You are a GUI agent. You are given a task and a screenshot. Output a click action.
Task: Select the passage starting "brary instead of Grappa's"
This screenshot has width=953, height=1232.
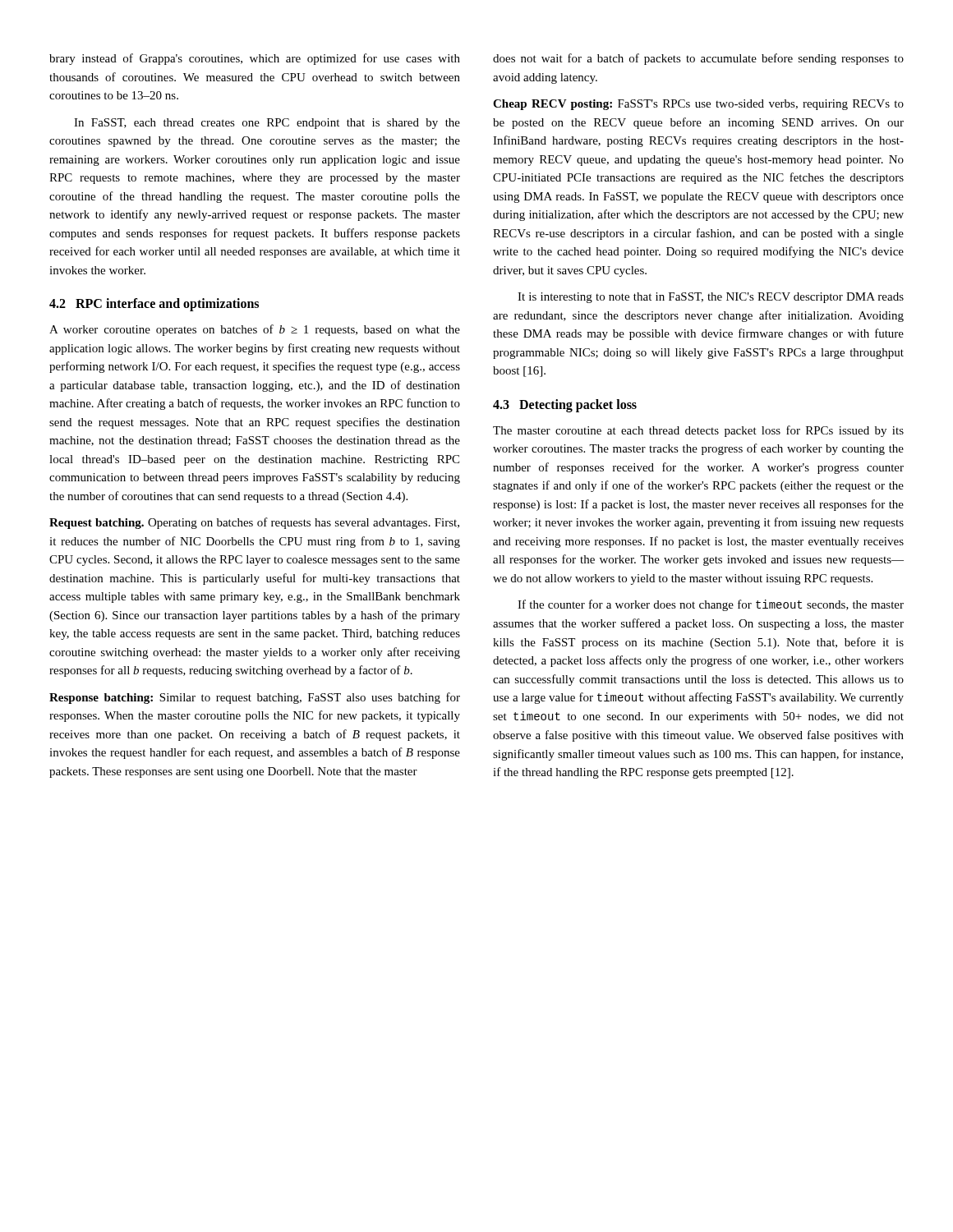[x=255, y=164]
